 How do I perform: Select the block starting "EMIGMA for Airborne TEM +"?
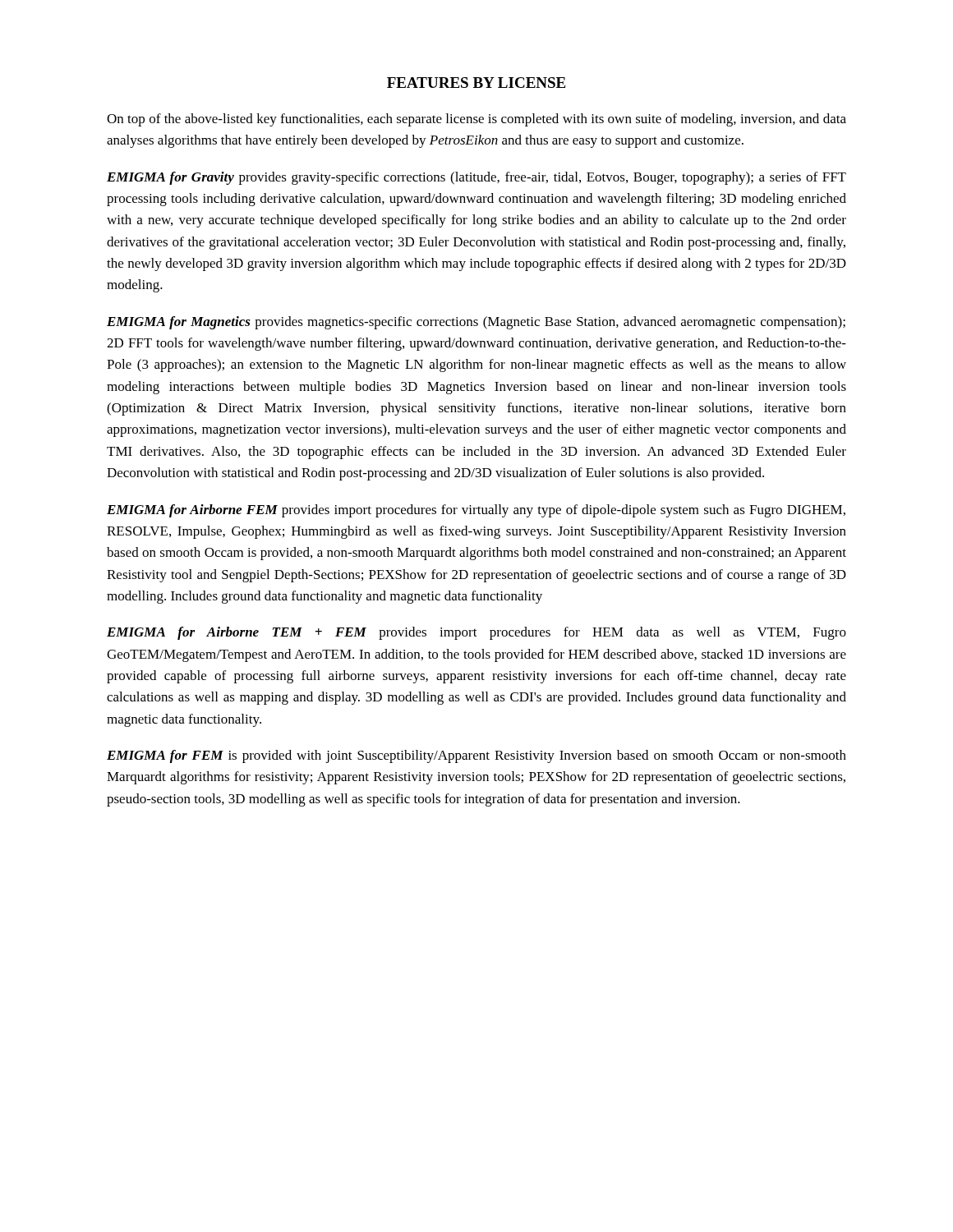[x=476, y=675]
